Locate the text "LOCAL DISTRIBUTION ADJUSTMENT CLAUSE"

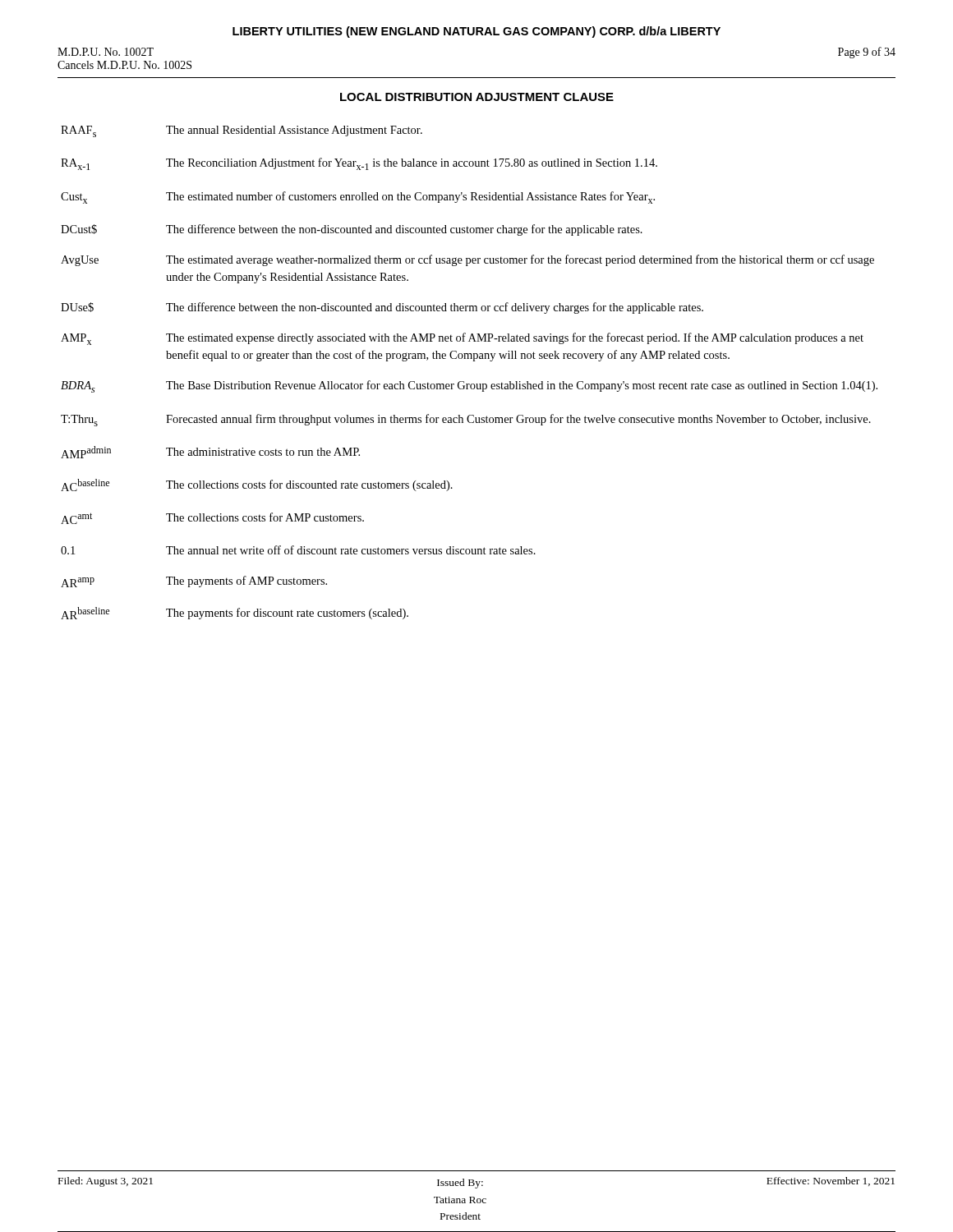(476, 97)
